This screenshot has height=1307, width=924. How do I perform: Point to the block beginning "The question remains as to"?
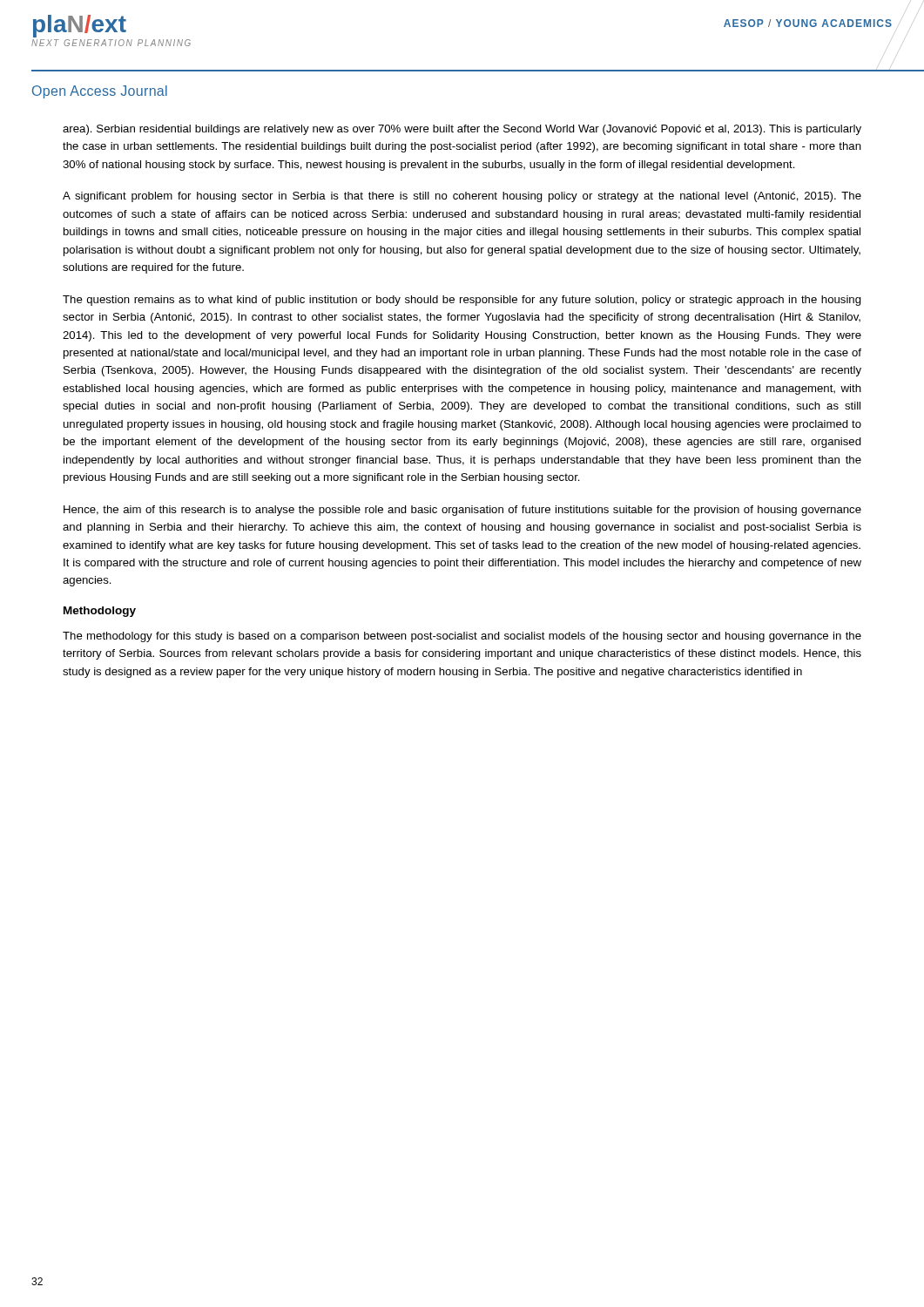[462, 388]
